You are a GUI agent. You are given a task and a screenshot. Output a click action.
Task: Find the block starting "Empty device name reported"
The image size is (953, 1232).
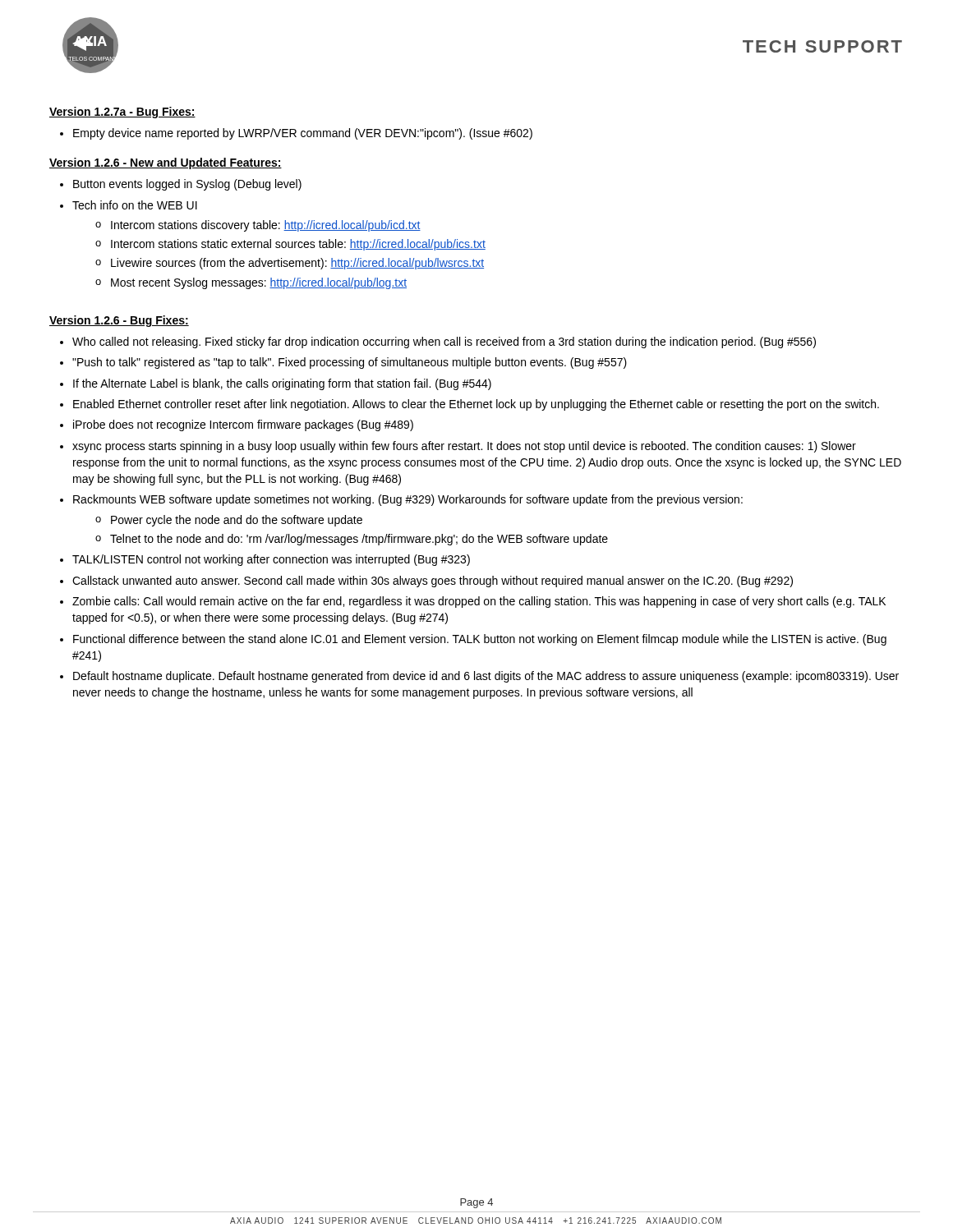[303, 133]
